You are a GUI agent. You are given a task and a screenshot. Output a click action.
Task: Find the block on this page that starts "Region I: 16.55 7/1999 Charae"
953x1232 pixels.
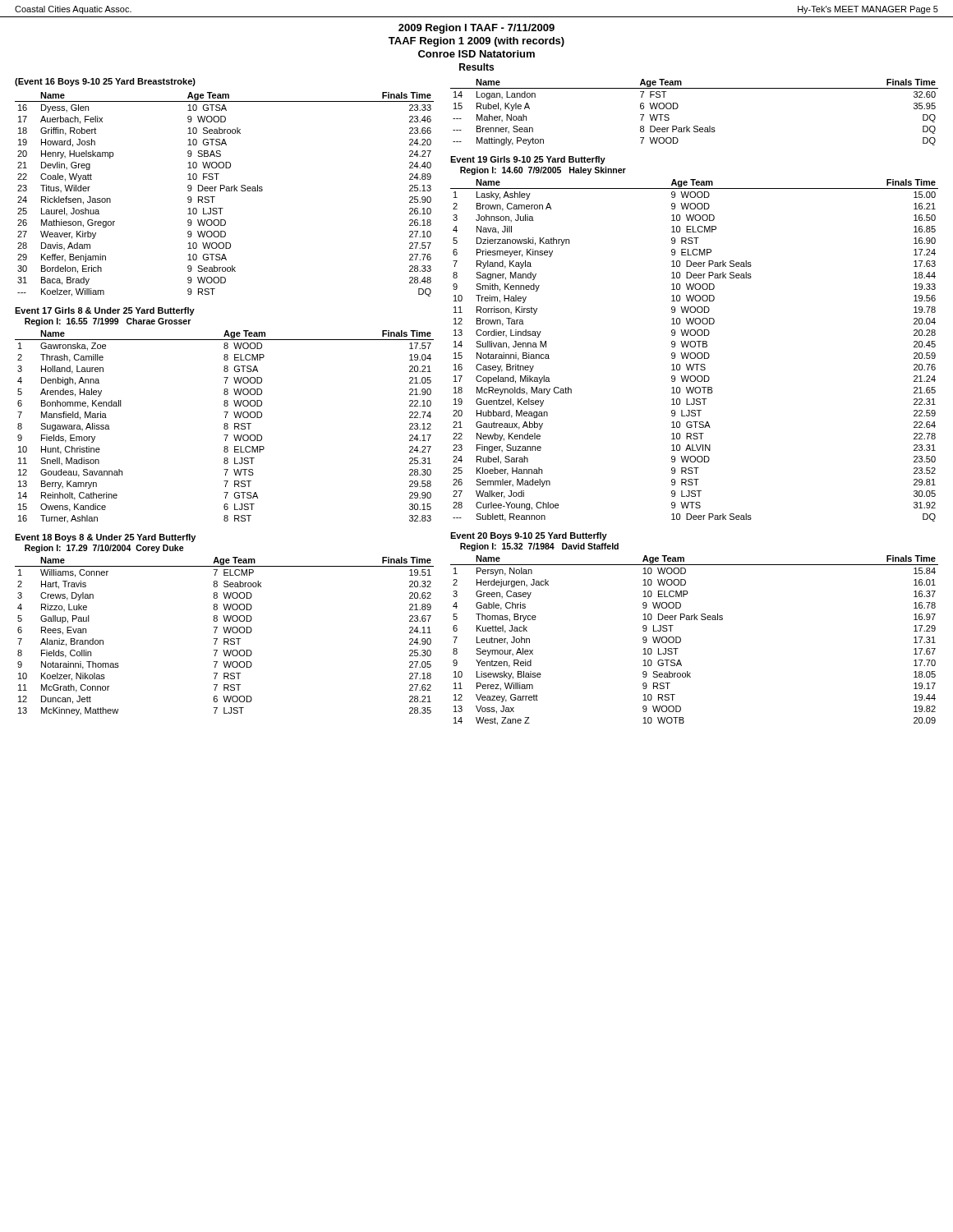pos(103,321)
